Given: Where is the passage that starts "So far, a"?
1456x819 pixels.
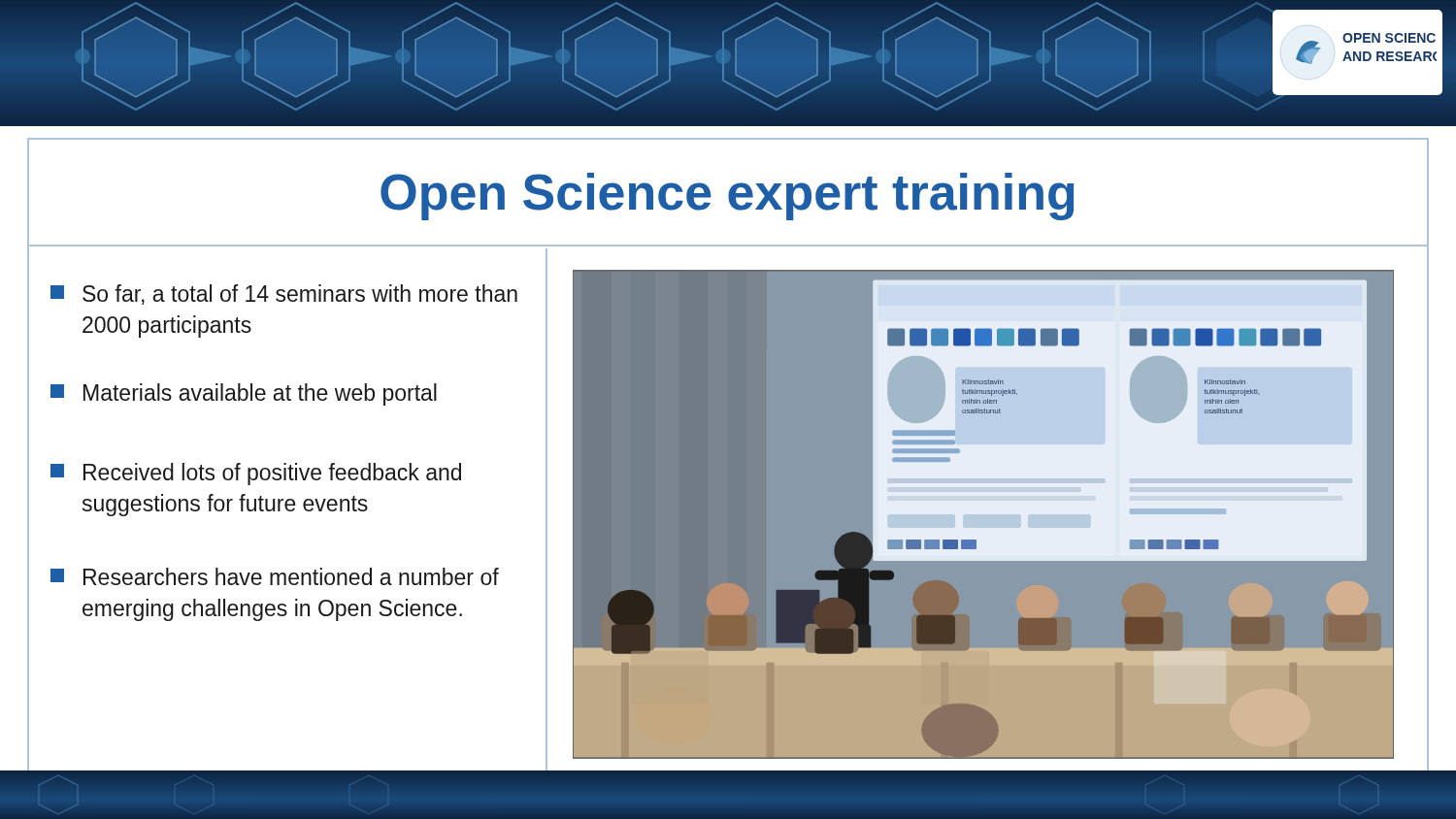Looking at the screenshot, I should pos(288,310).
